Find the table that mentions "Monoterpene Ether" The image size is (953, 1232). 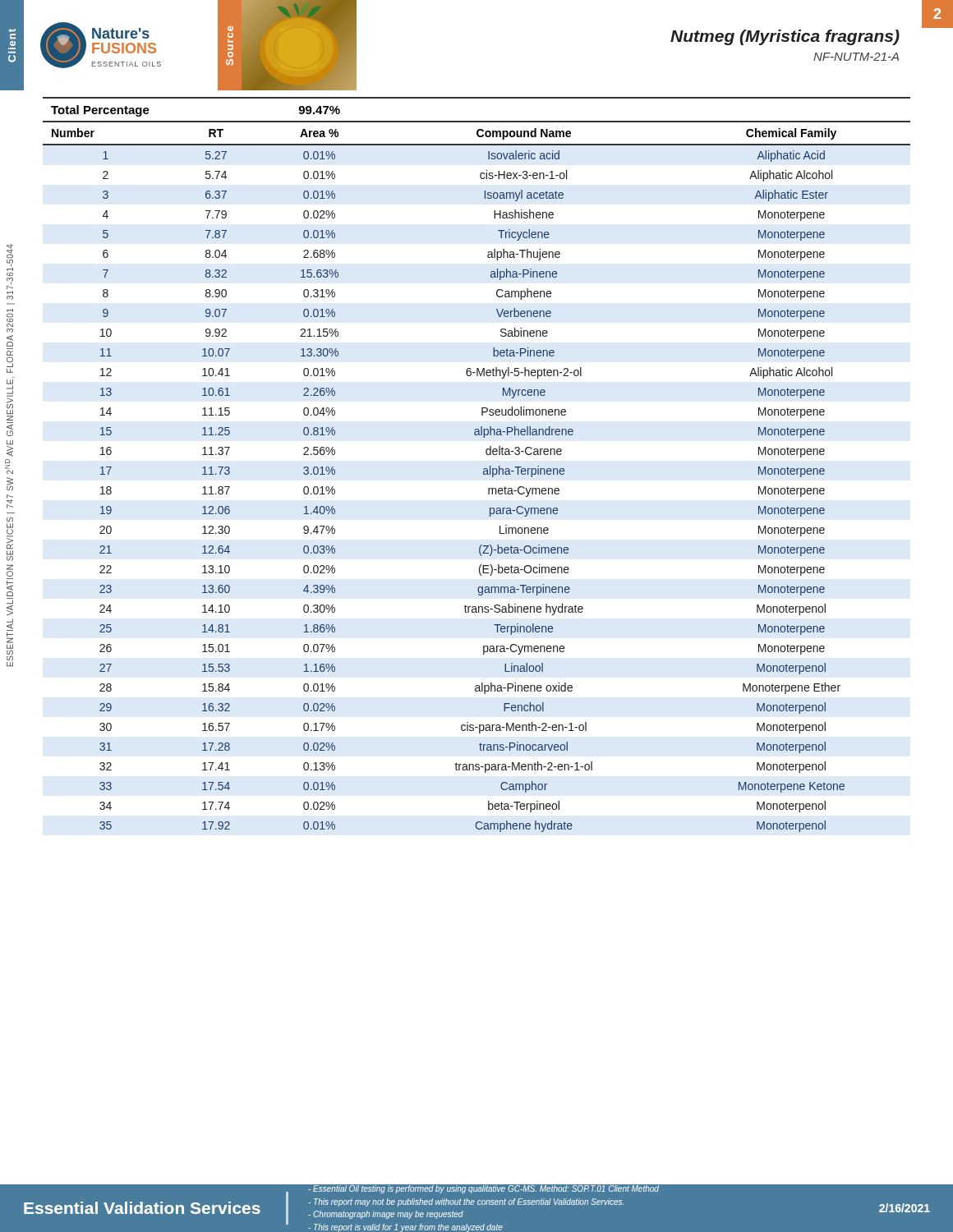(476, 466)
